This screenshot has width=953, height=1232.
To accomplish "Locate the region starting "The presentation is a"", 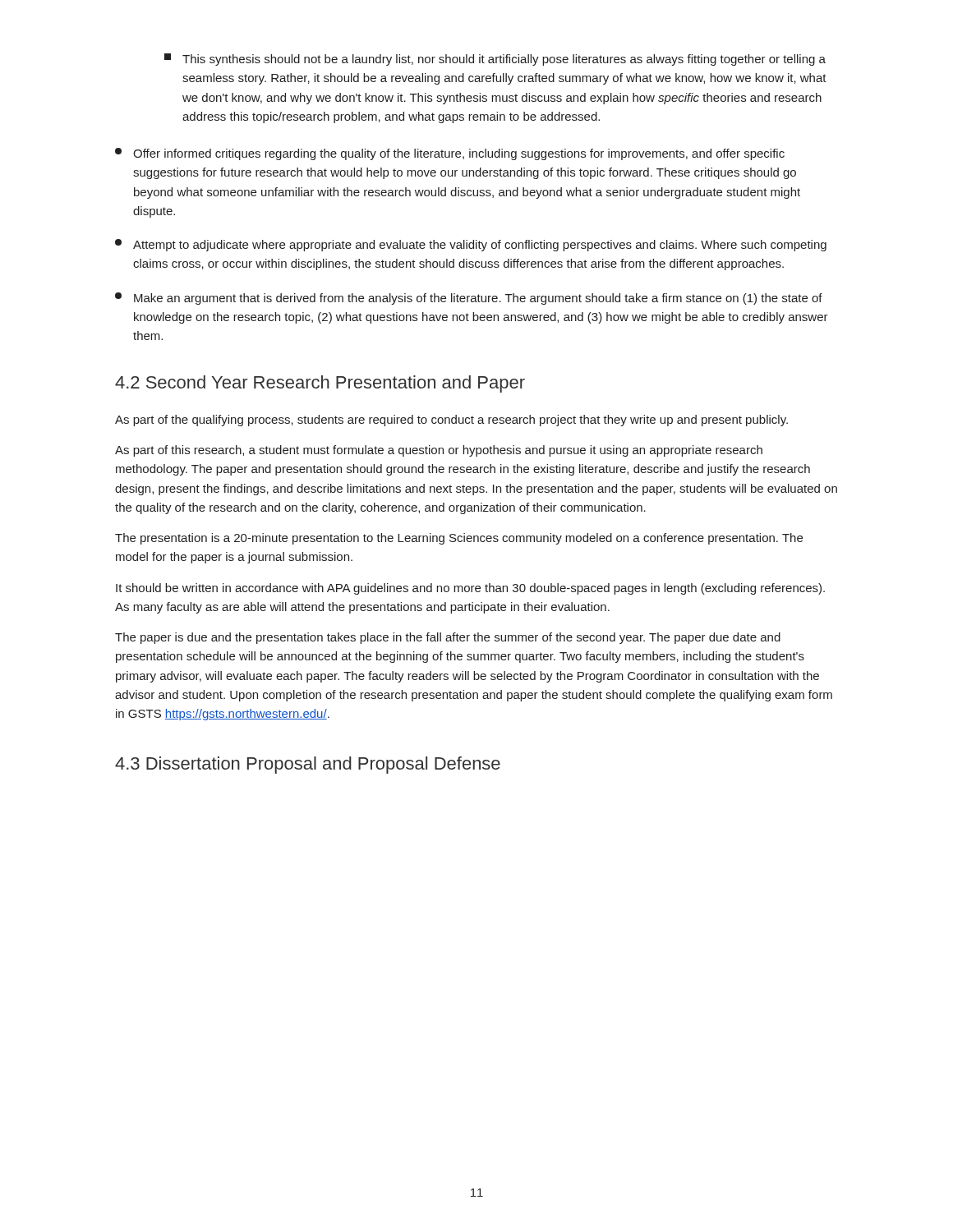I will point(459,547).
